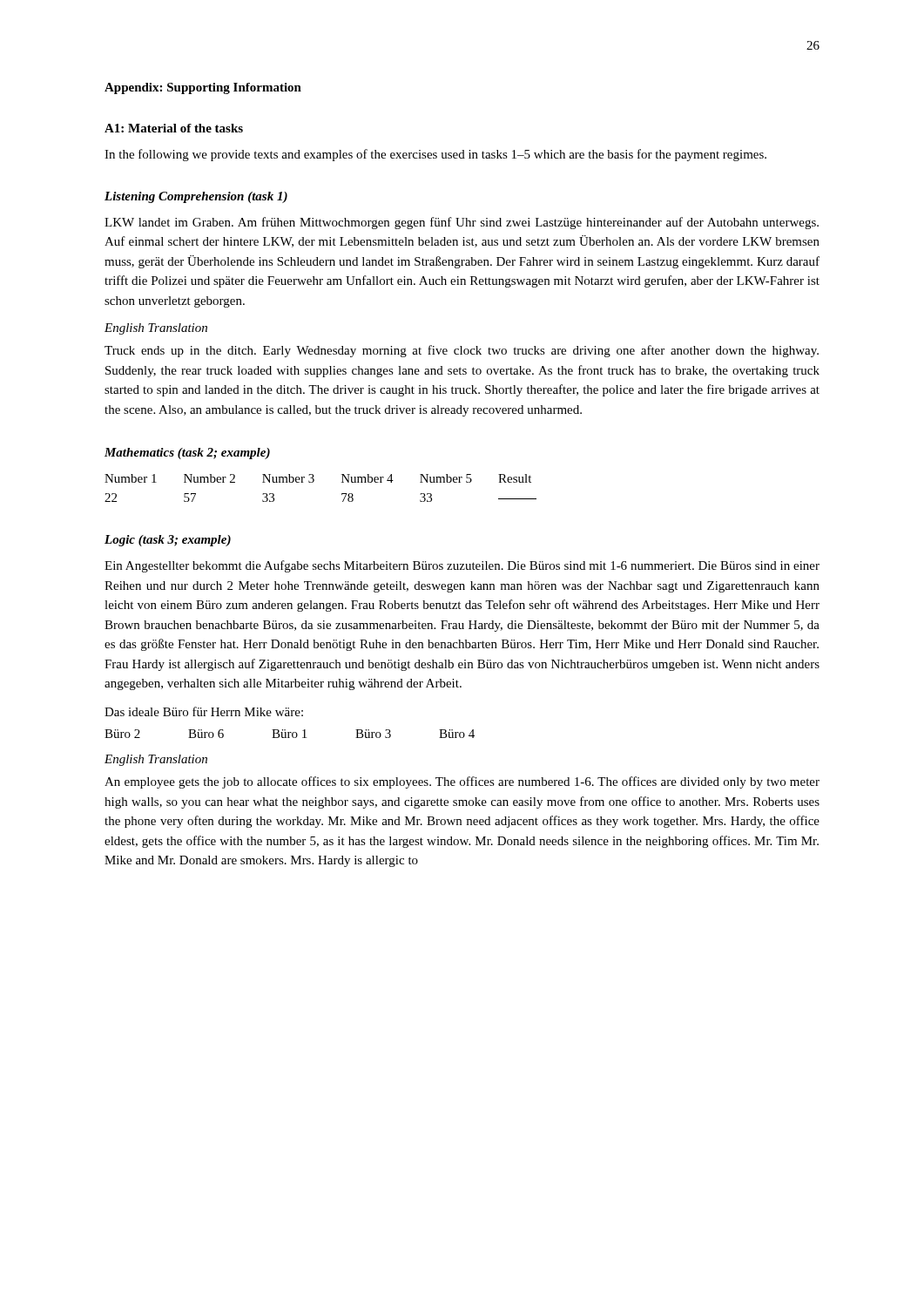Screen dimensions: 1307x924
Task: Find the block starting "Büro 2 Büro 6 Büro"
Action: (x=462, y=734)
